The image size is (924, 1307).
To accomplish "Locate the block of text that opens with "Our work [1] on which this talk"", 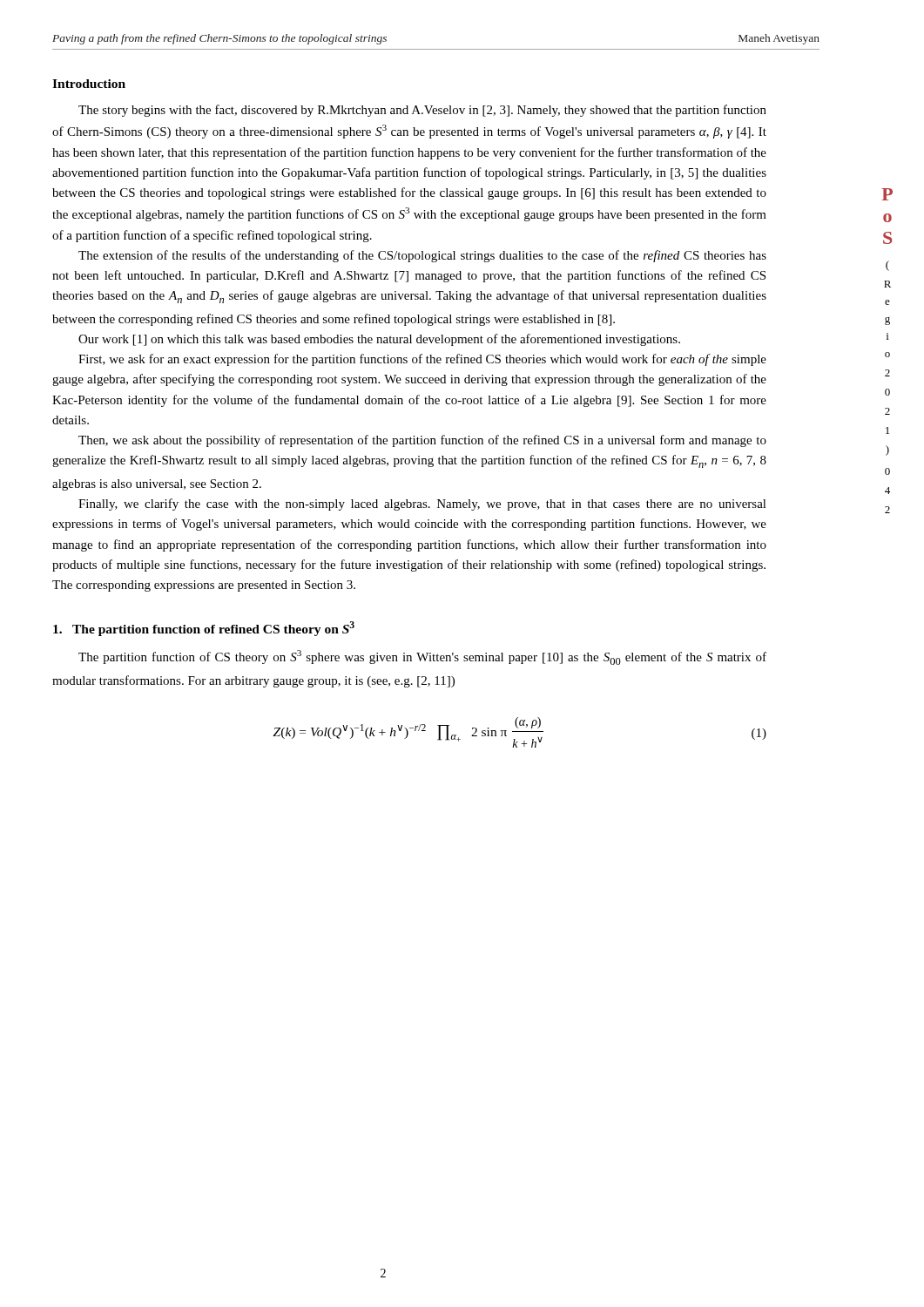I will (409, 339).
